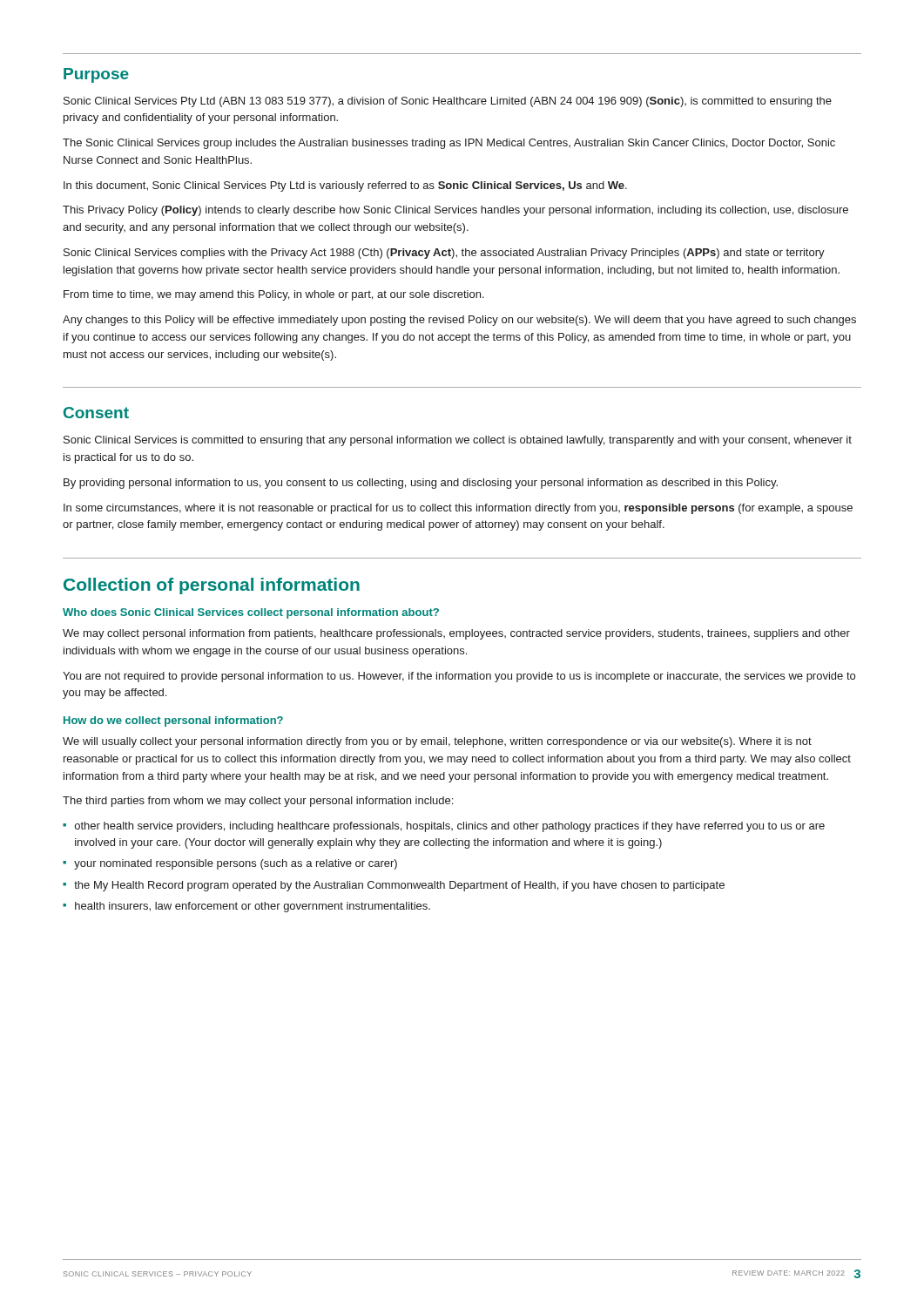The image size is (924, 1307).
Task: Locate the block starting "How do we collect personal"
Action: (173, 720)
